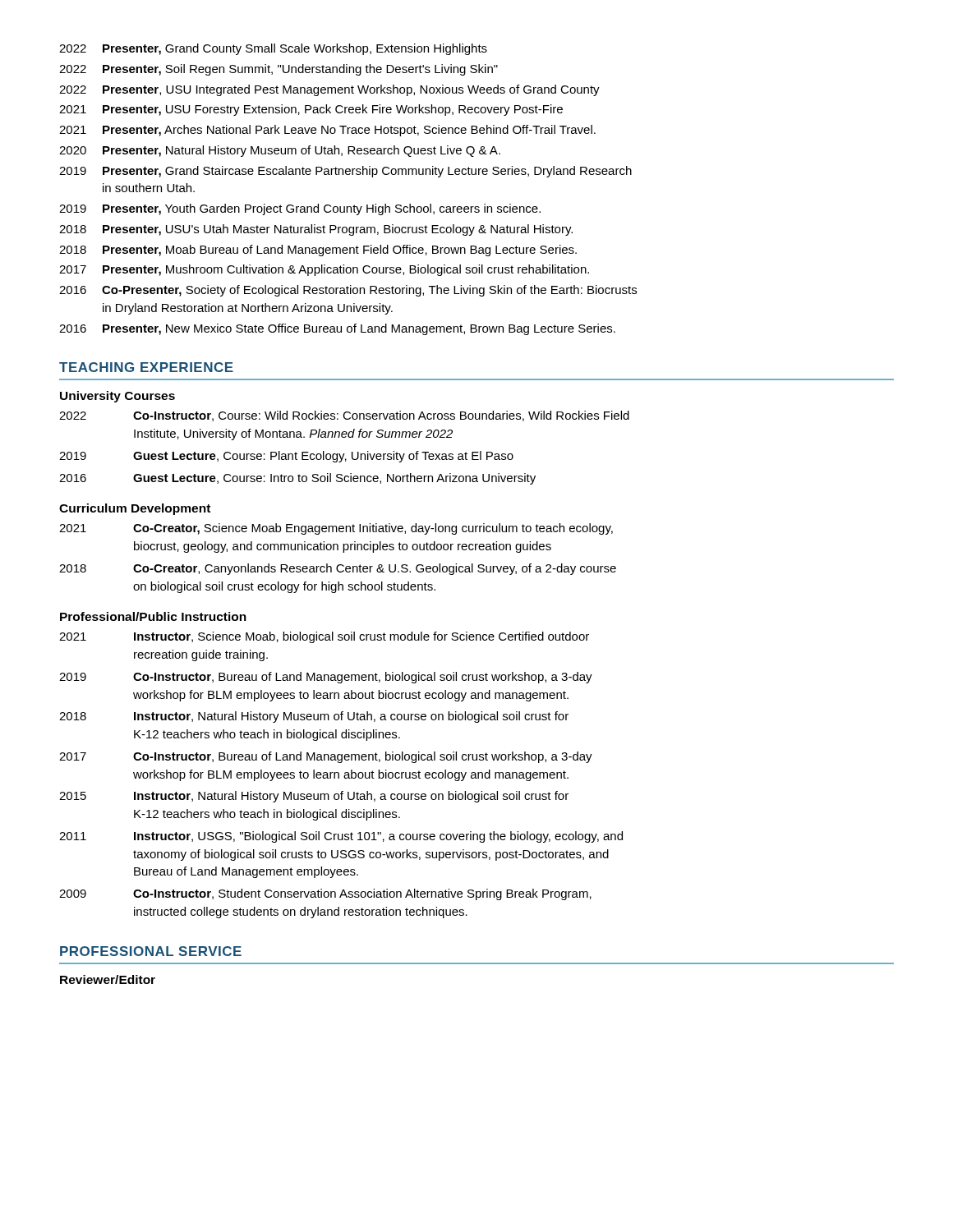Select the text starting "2020 Presenter, Natural History Museum of Utah, Research"

[x=476, y=150]
